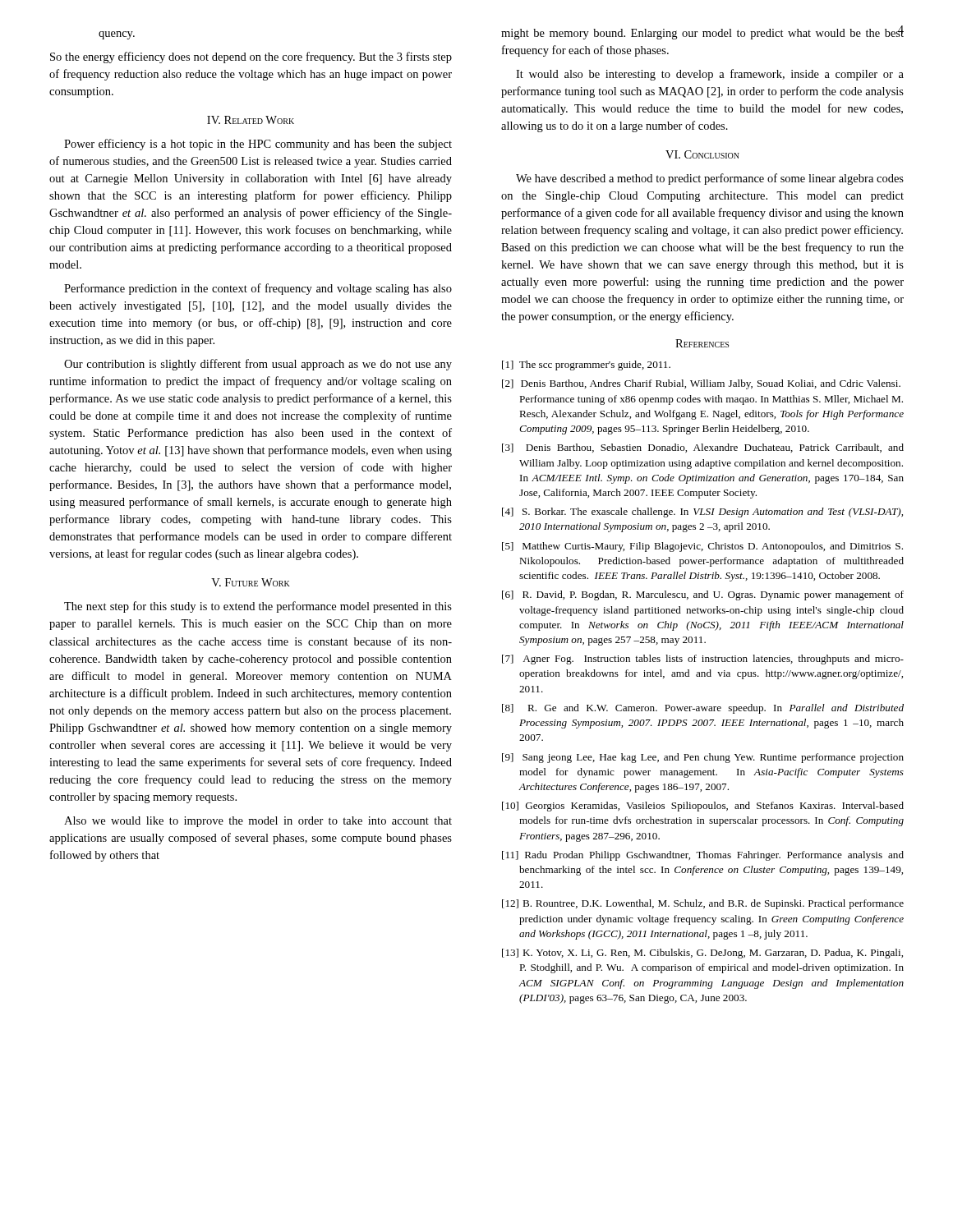Find the text starting "VI. Conclusion"
This screenshot has height=1232, width=953.
coord(702,155)
